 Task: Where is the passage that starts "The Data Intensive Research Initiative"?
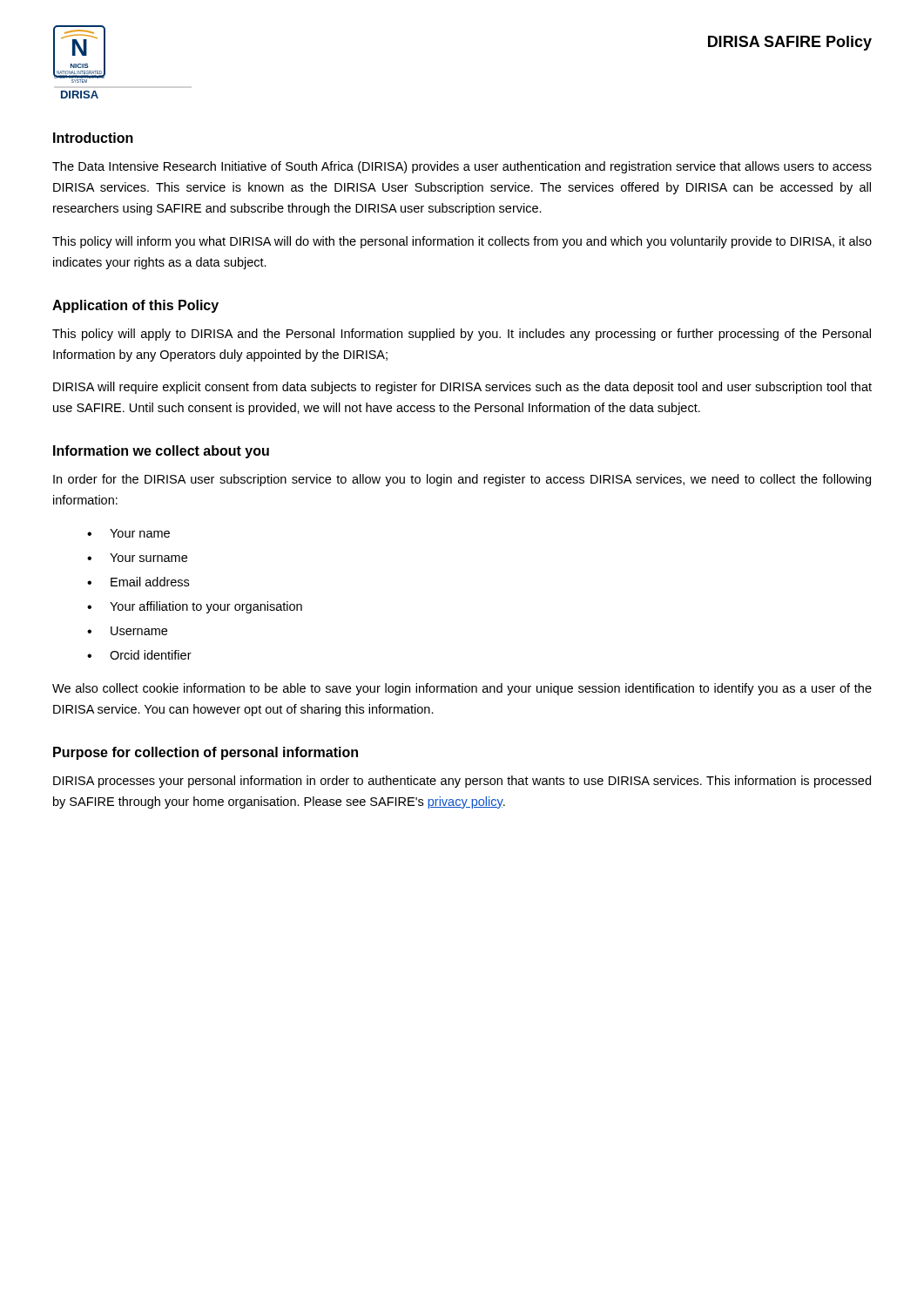[462, 187]
